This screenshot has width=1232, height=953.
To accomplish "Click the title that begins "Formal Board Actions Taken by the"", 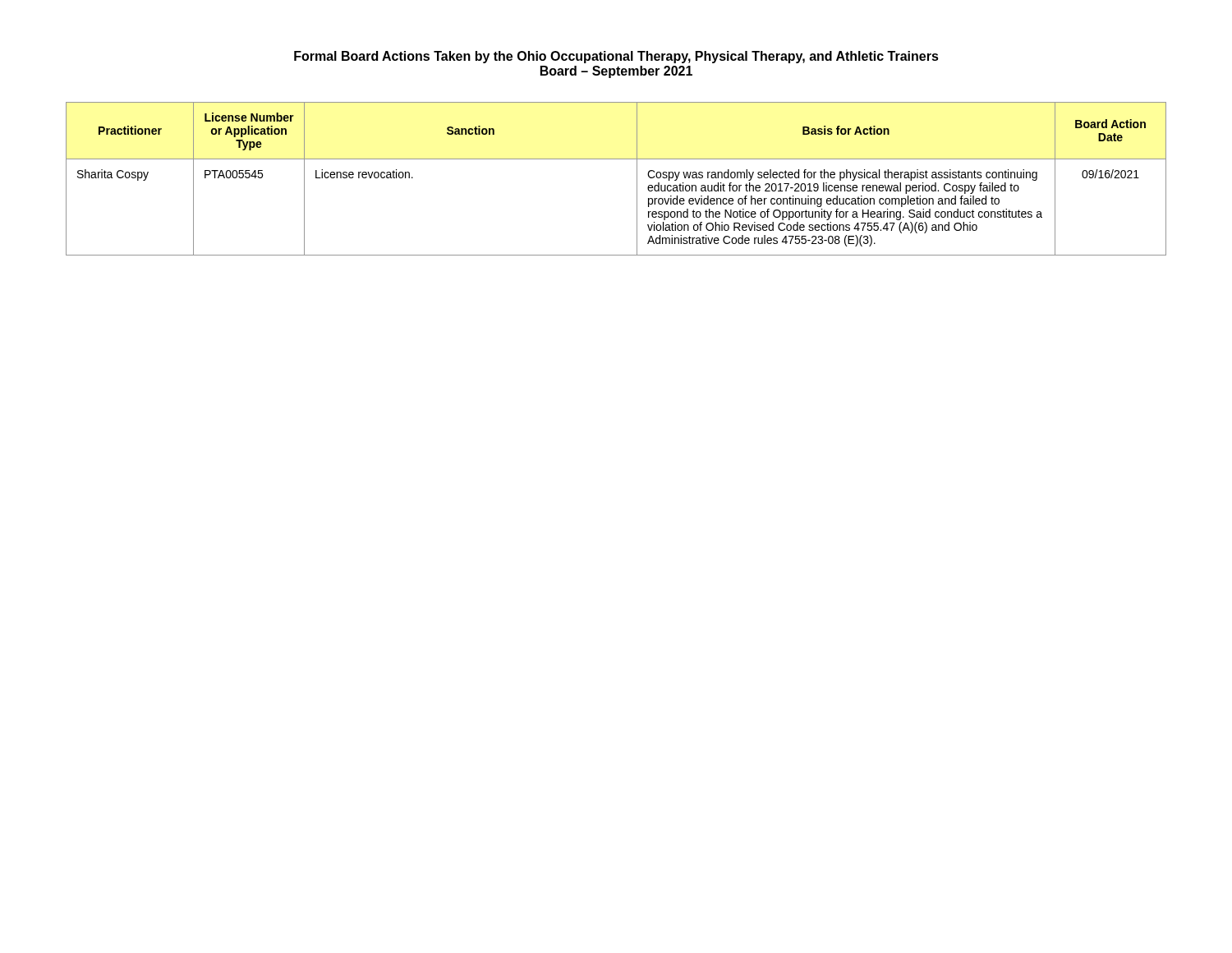I will (x=616, y=64).
